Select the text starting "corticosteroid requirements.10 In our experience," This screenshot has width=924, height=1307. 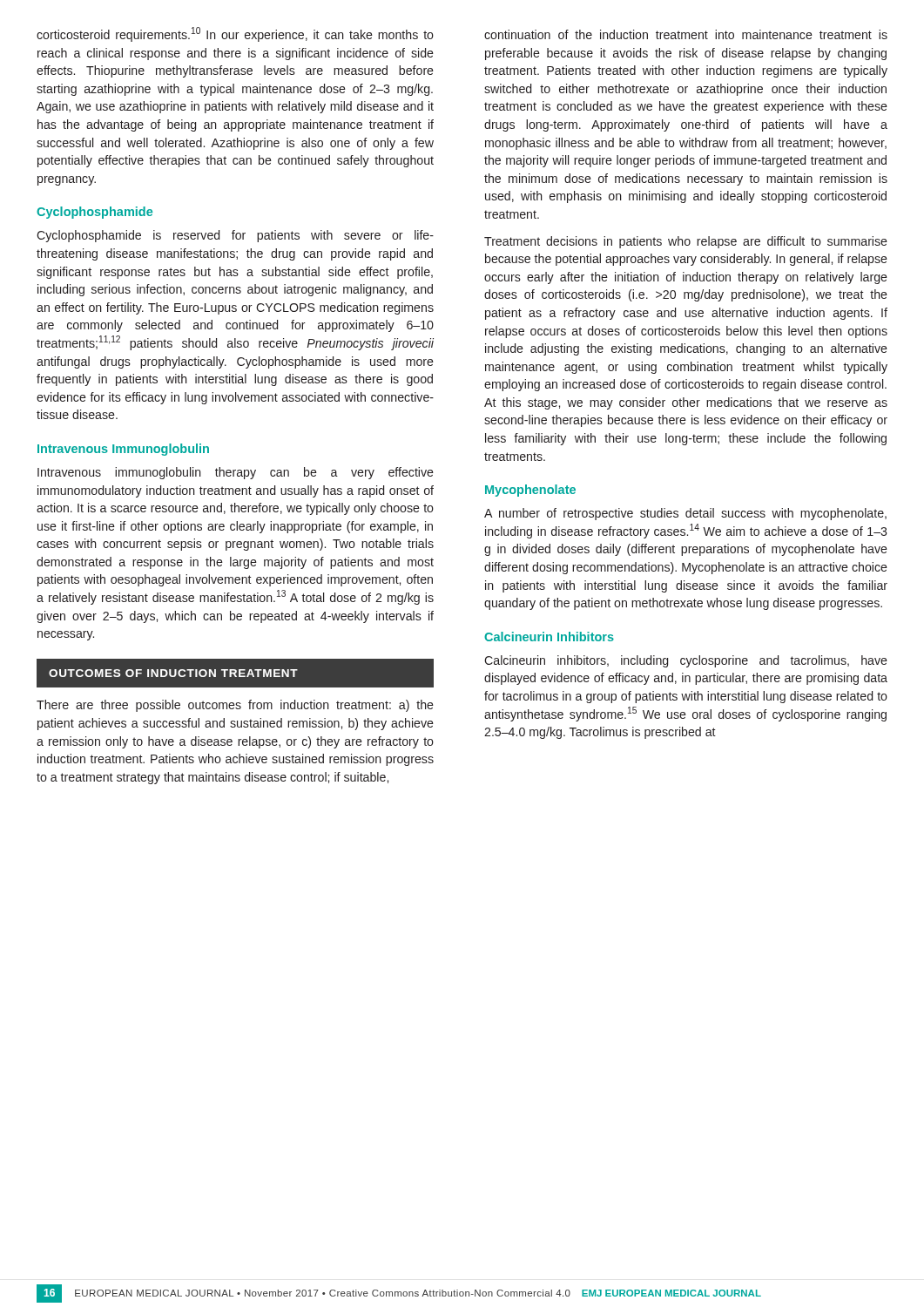coord(235,107)
